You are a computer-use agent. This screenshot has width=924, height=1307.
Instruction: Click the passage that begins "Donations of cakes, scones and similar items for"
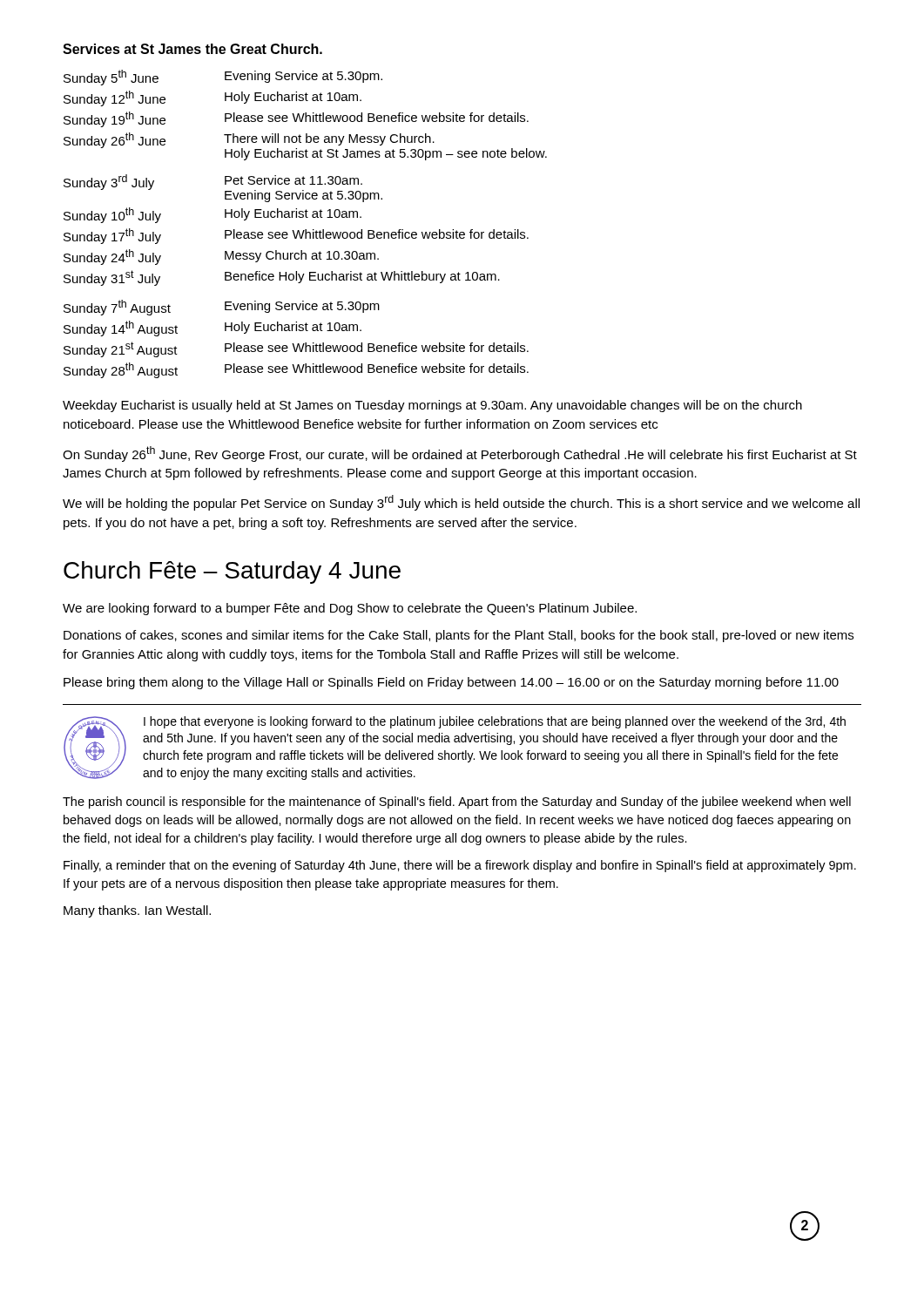(x=458, y=644)
